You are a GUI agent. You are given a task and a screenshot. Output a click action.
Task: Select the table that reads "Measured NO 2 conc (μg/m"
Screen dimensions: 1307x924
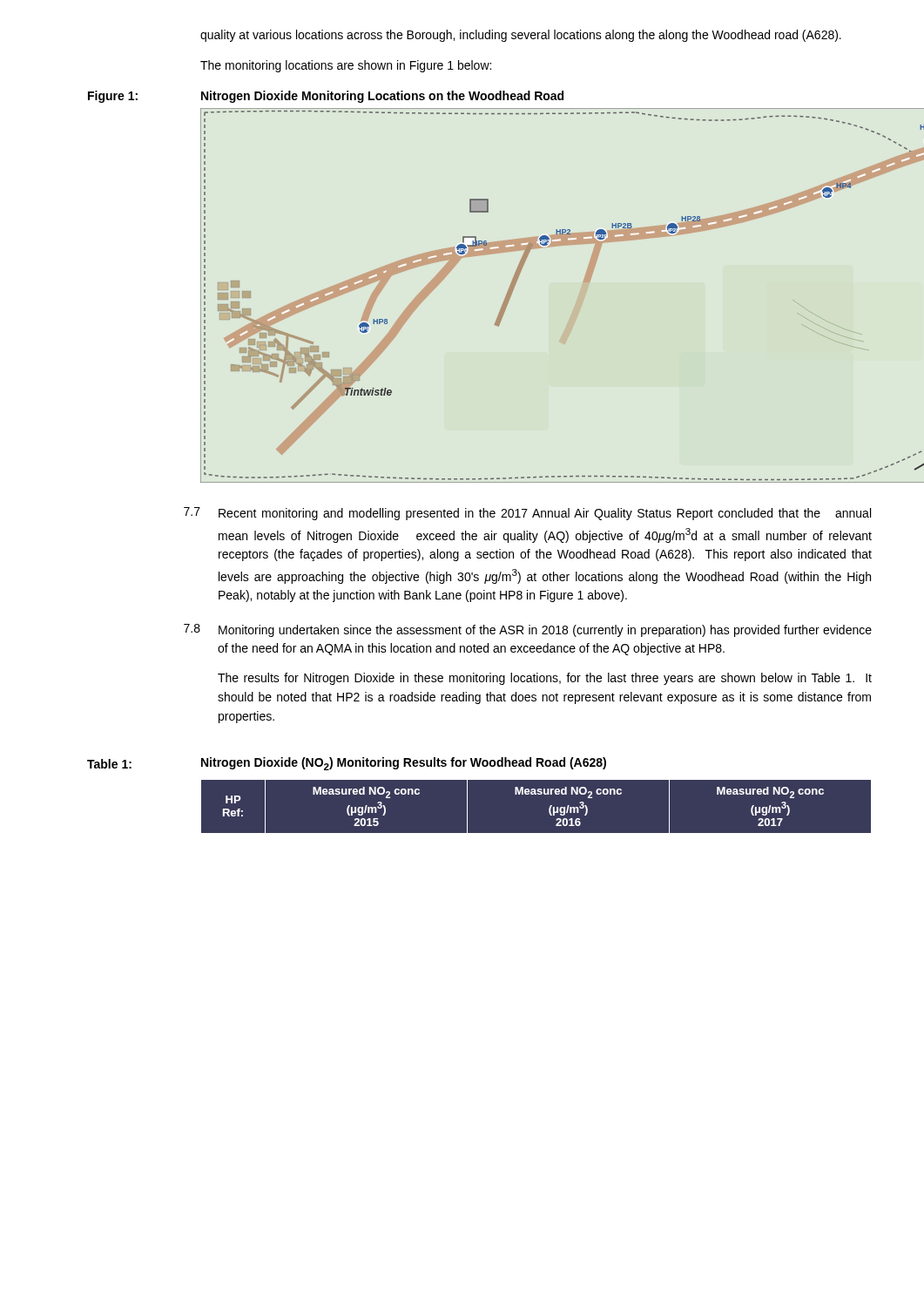[536, 806]
